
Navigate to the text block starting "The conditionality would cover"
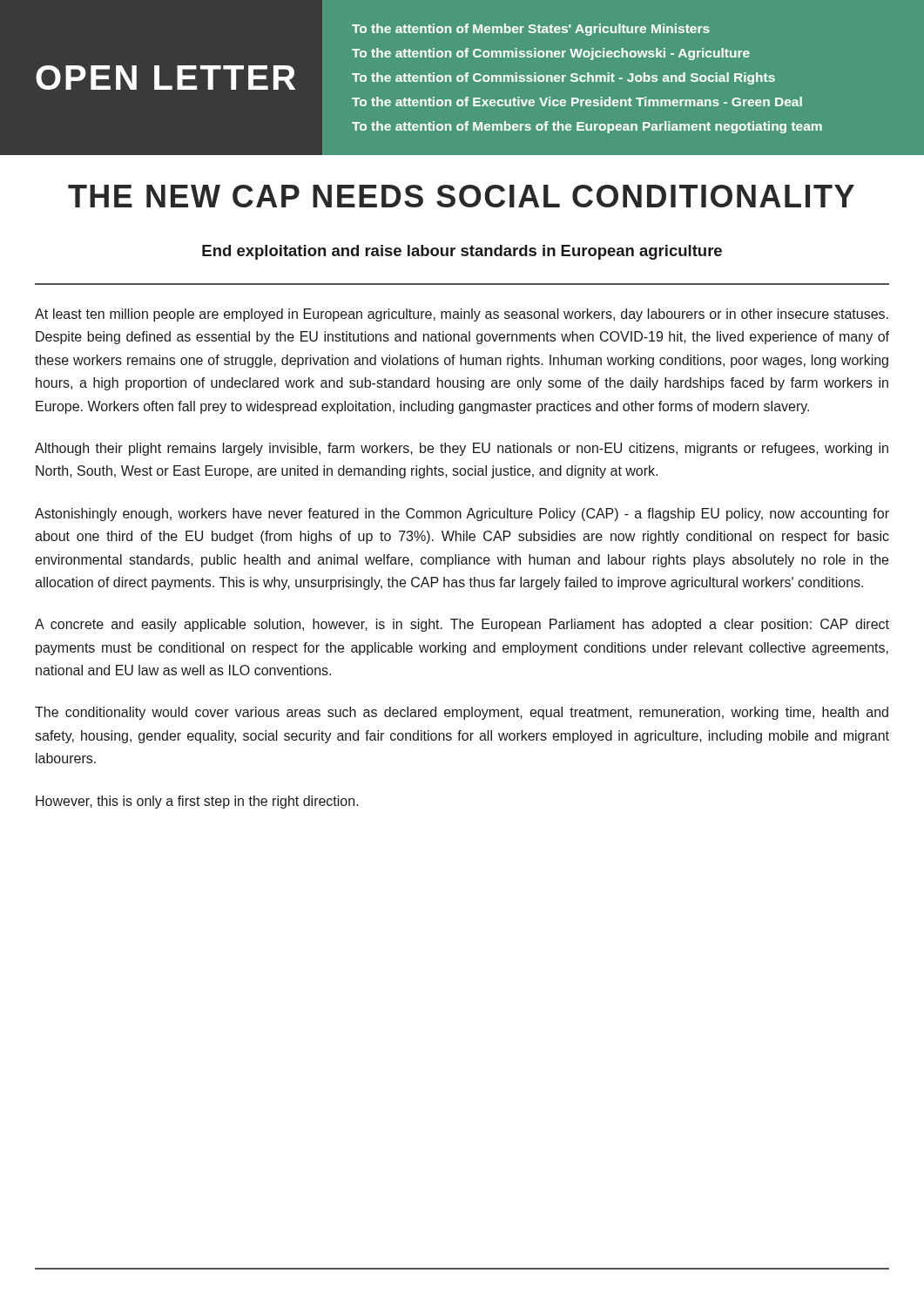(462, 736)
